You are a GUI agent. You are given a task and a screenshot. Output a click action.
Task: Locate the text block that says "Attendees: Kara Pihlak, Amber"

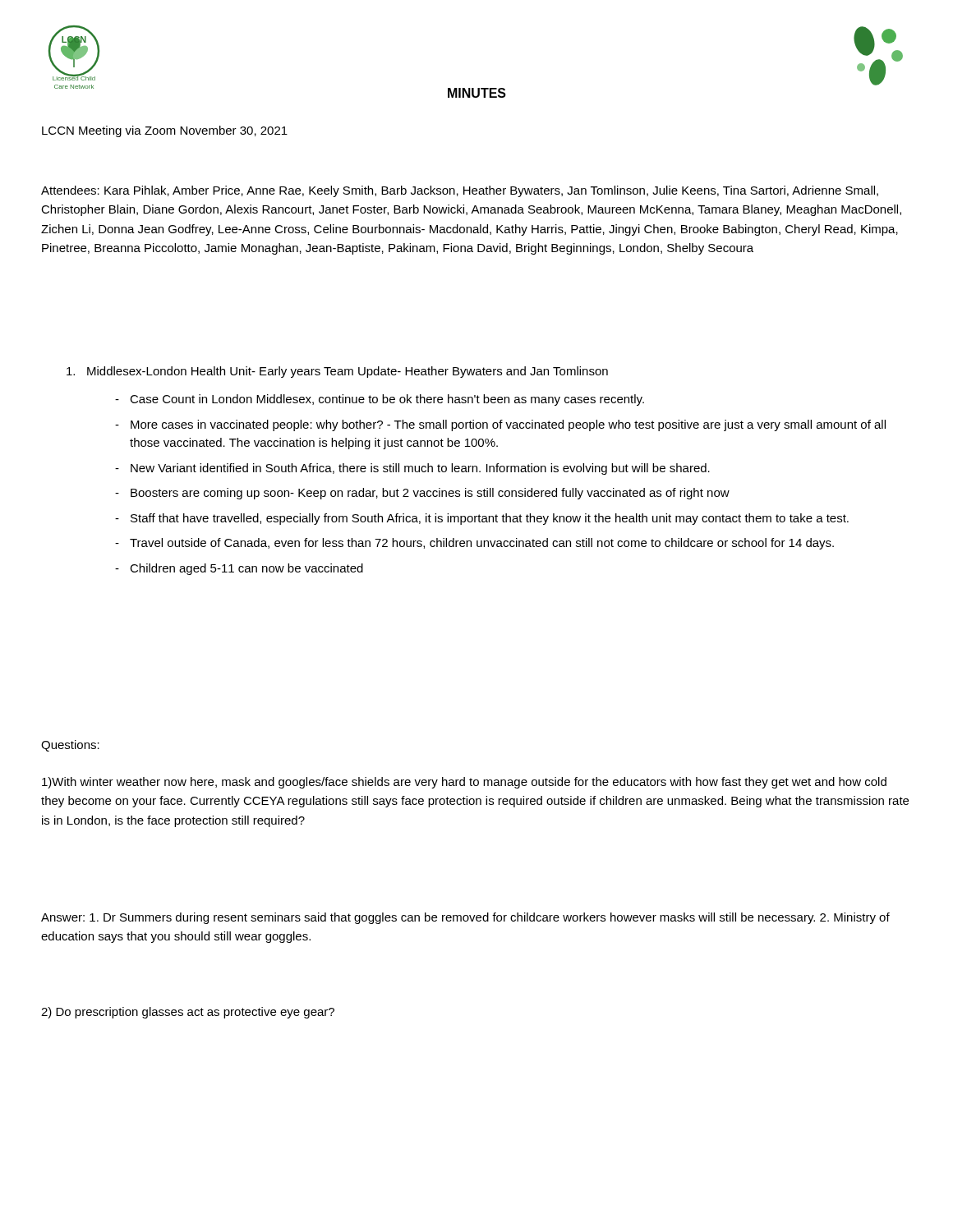pos(472,219)
